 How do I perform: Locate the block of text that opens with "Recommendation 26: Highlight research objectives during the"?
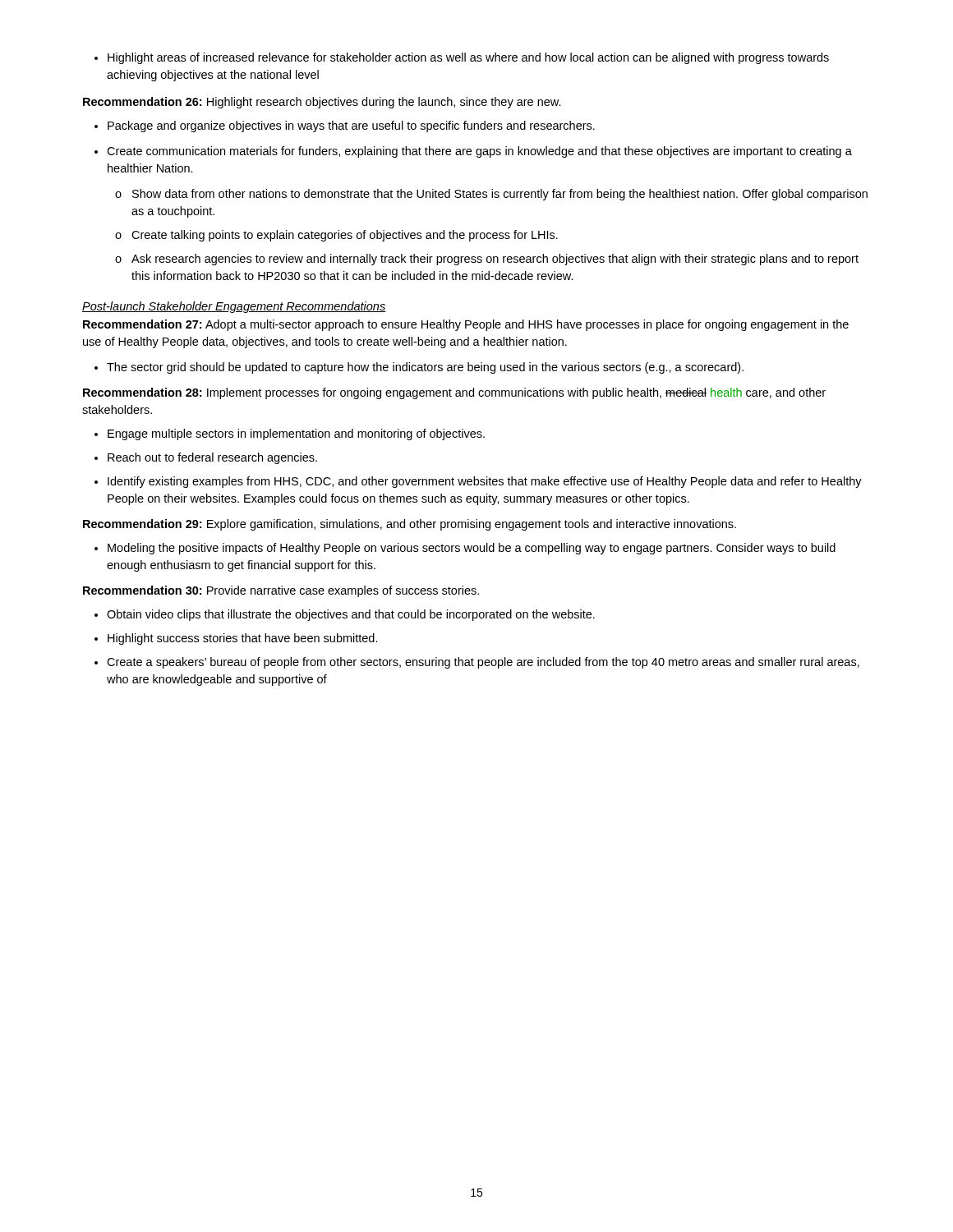pos(322,102)
